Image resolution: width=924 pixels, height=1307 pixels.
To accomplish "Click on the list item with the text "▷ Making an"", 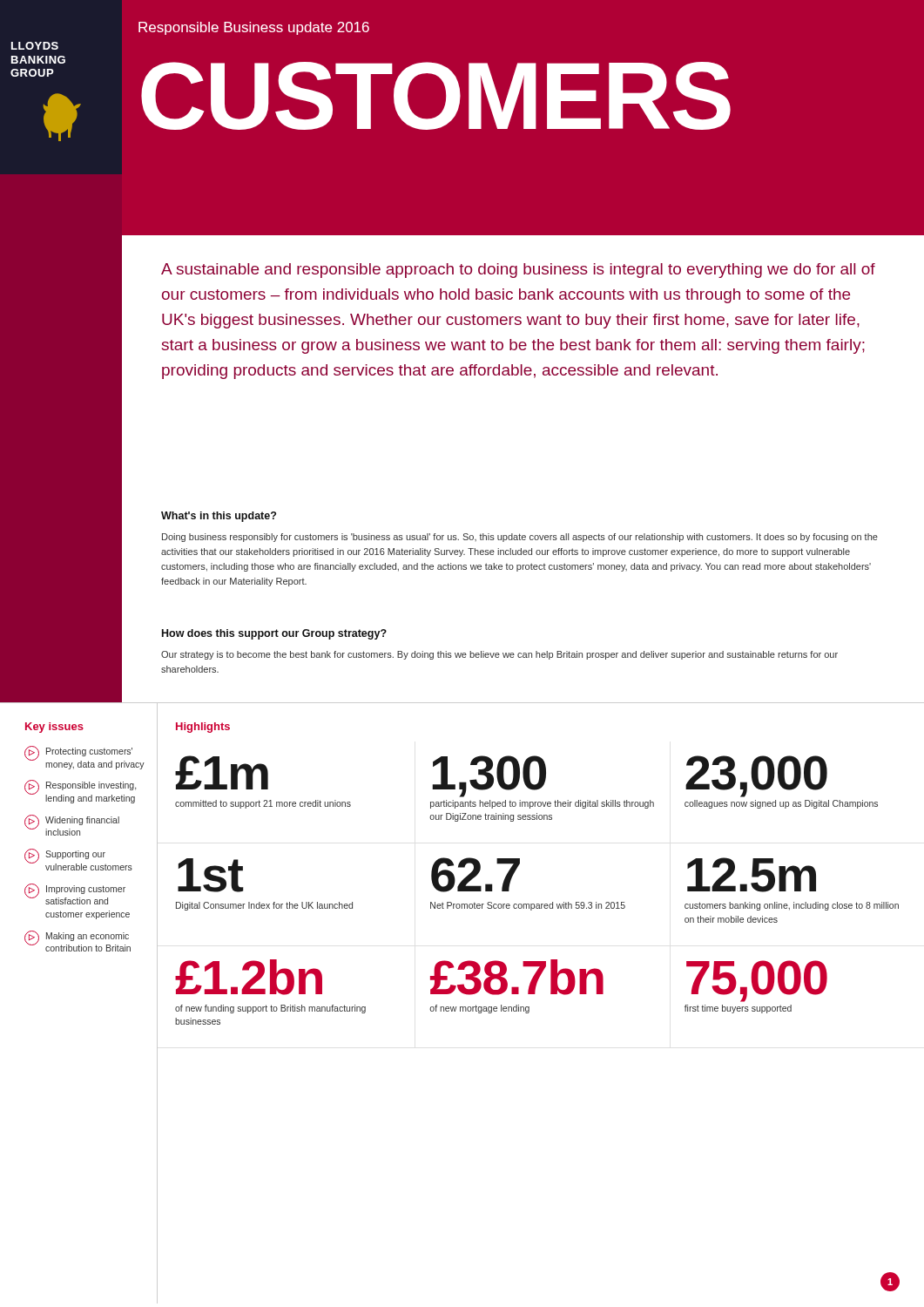I will coord(86,942).
